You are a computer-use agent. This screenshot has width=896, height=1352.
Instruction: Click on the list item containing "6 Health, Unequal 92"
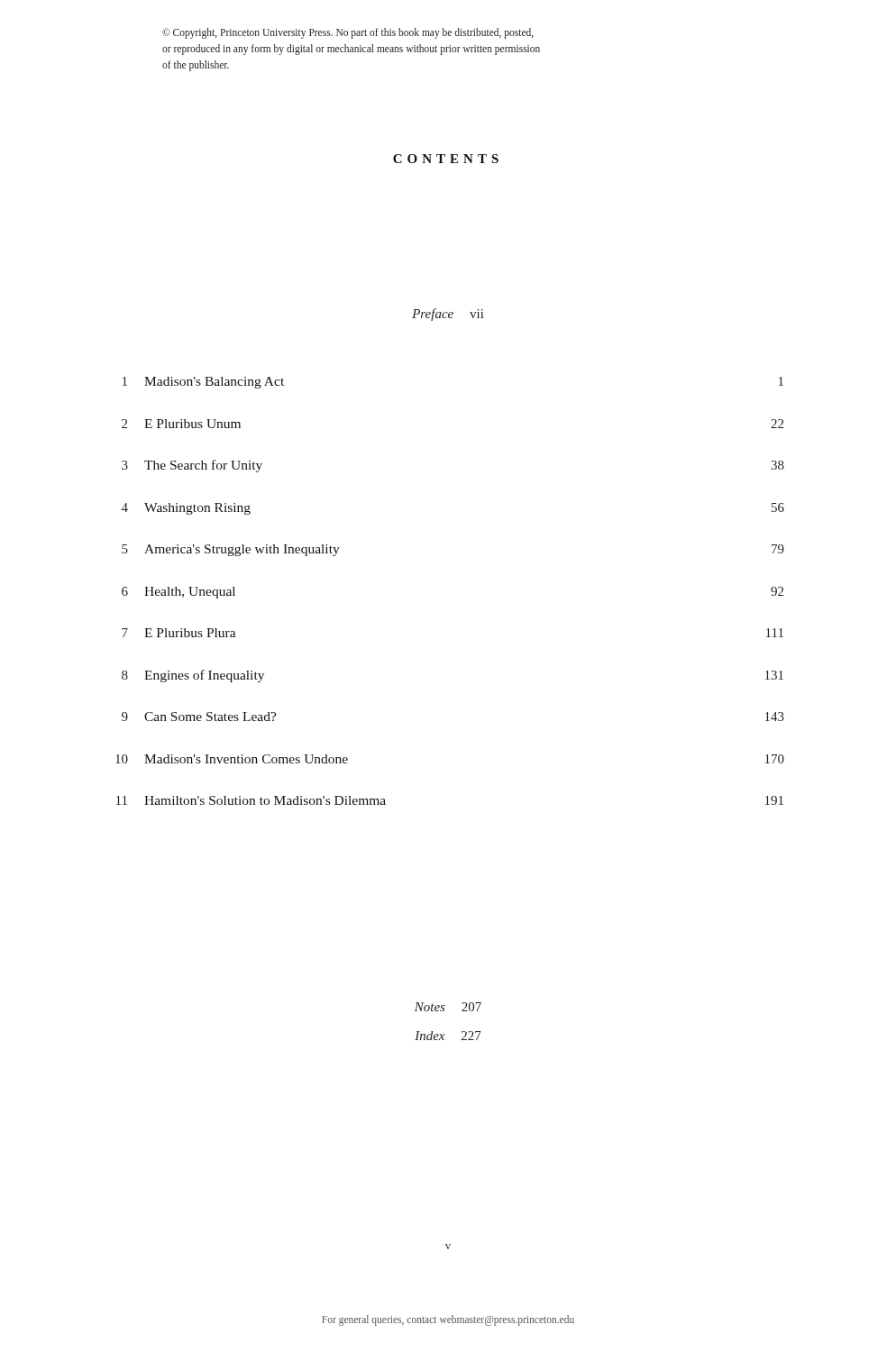coord(176,593)
